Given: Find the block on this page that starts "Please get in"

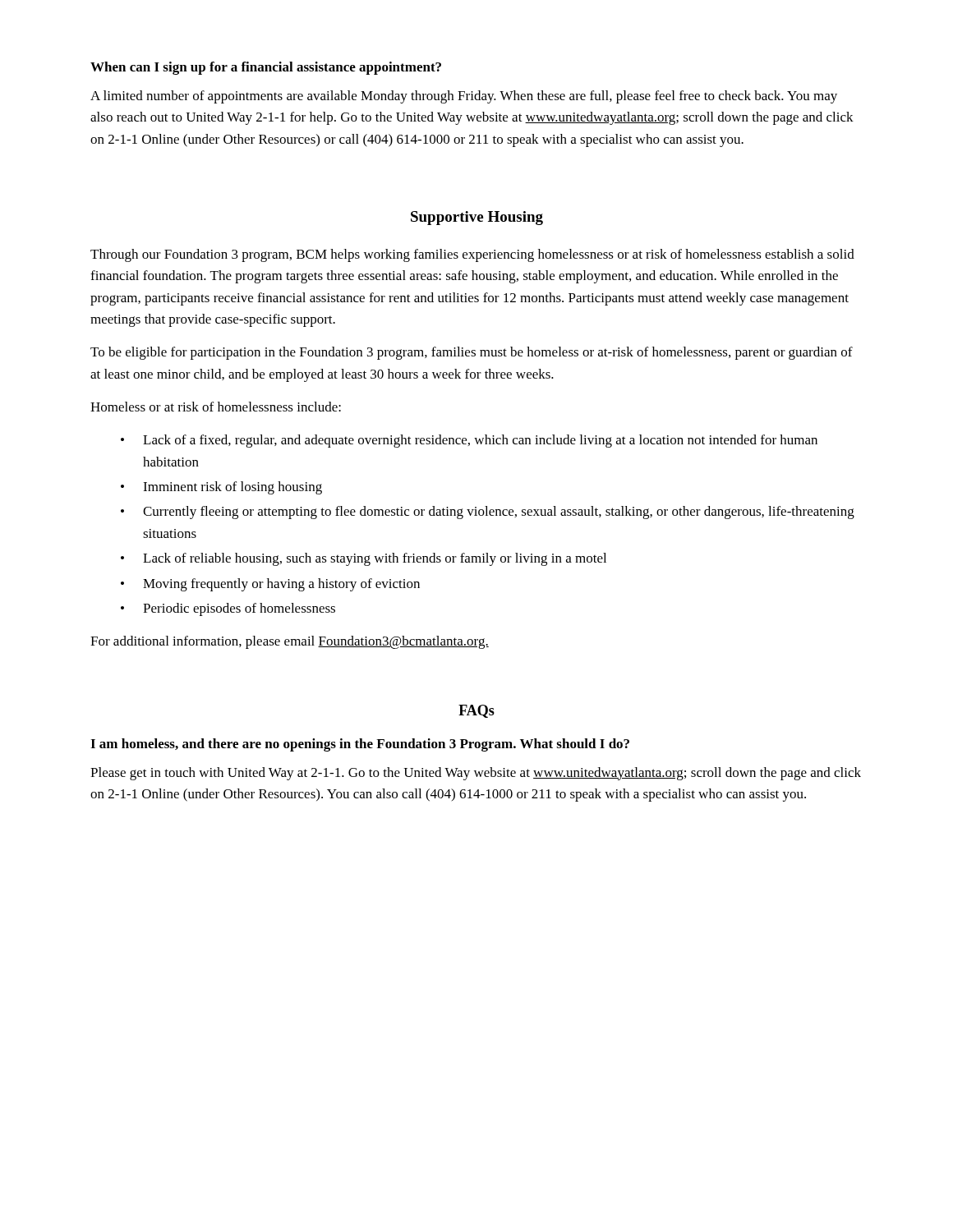Looking at the screenshot, I should (476, 783).
